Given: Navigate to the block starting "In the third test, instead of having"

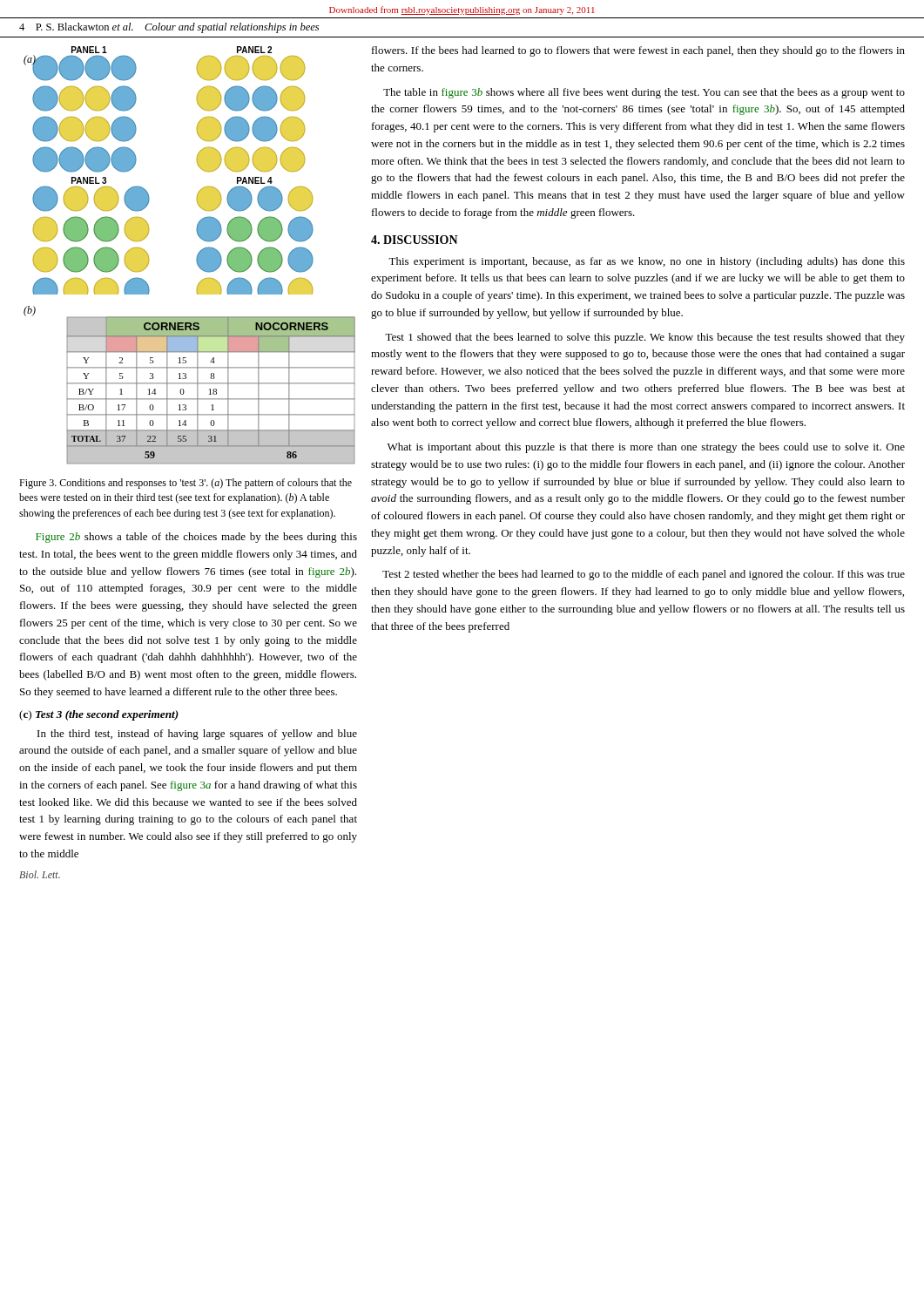Looking at the screenshot, I should click(x=188, y=793).
